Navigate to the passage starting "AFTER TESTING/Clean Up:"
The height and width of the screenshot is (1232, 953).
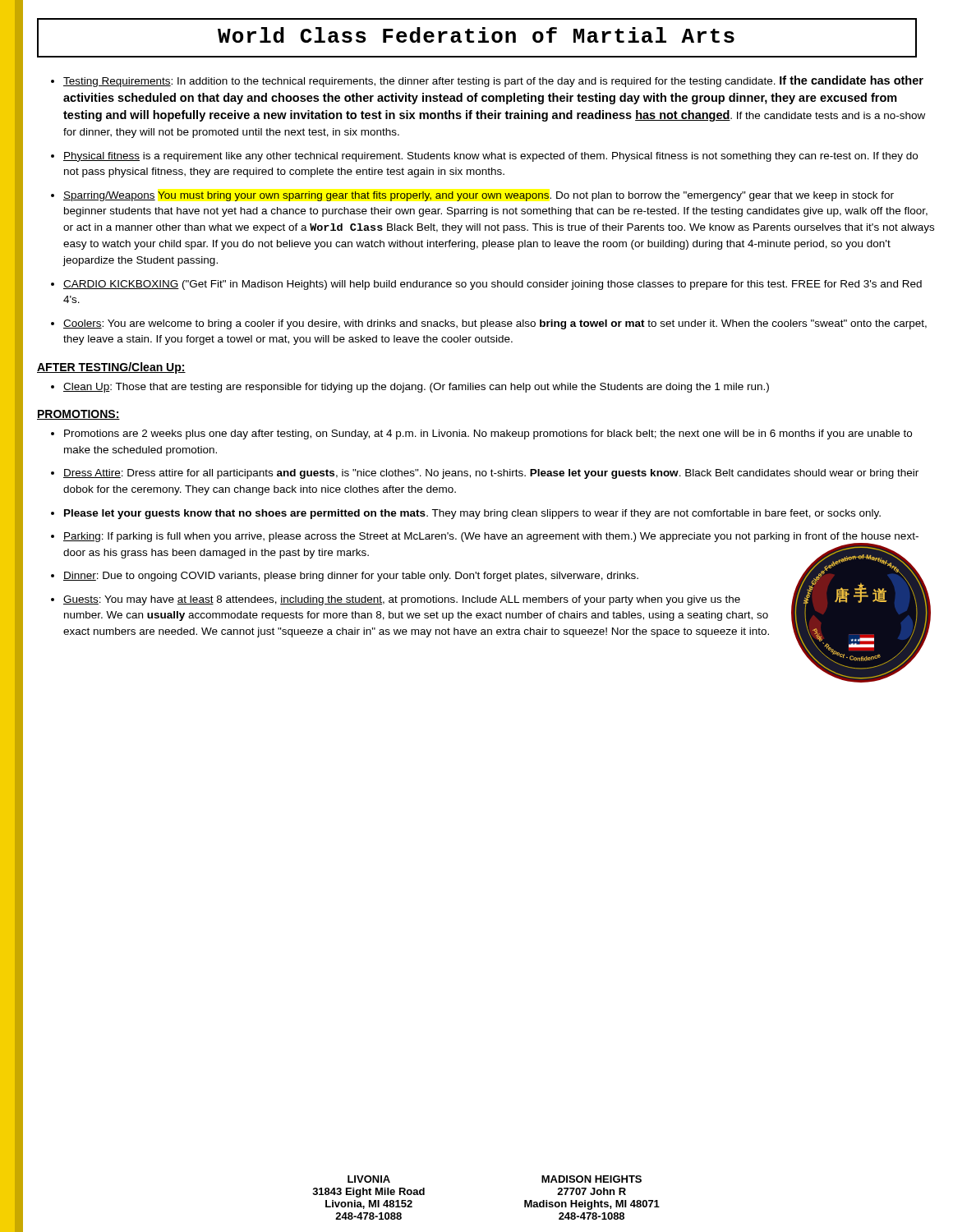coord(111,368)
